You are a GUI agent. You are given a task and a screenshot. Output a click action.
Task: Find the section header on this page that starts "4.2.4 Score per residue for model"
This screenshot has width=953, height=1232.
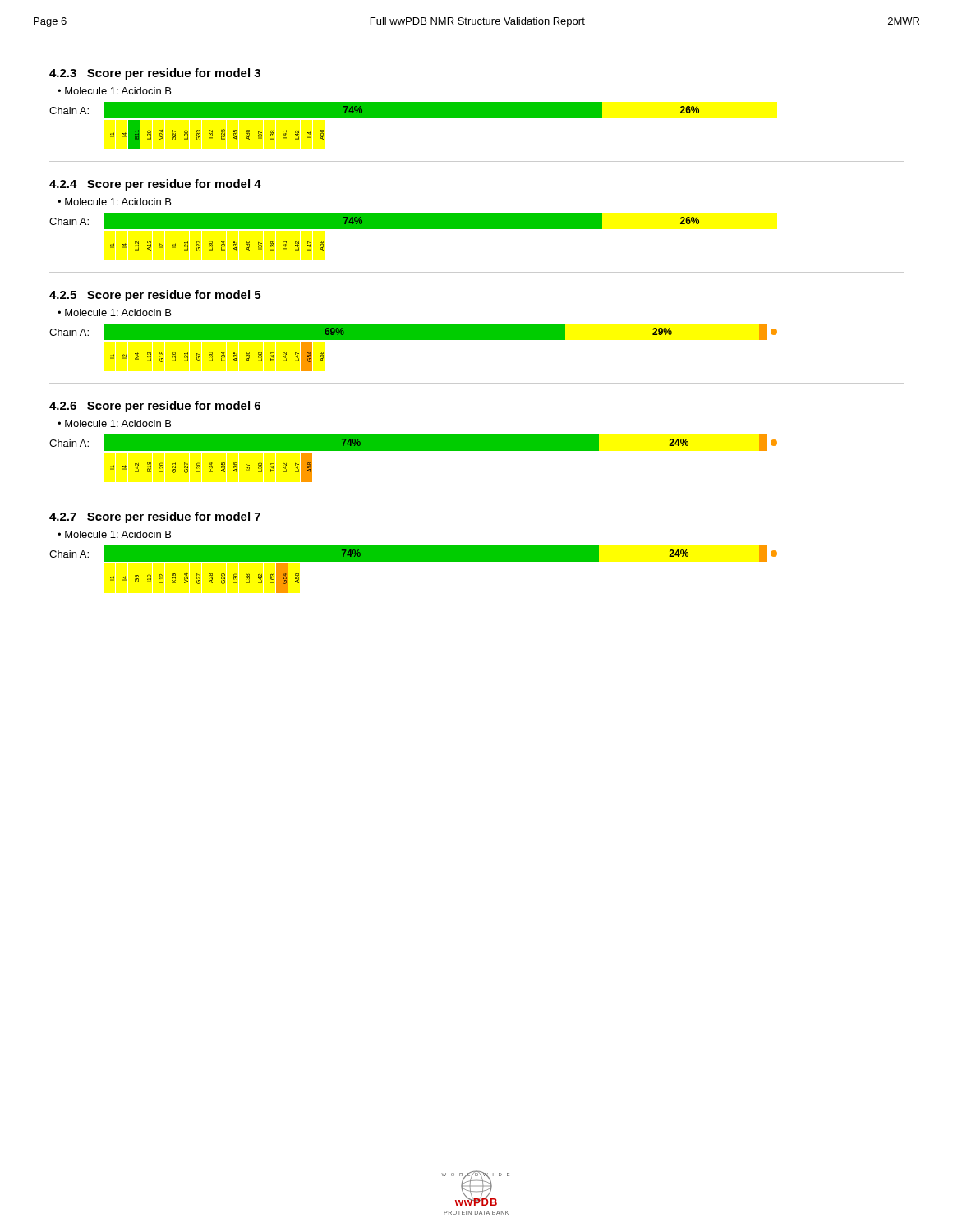coord(155,184)
